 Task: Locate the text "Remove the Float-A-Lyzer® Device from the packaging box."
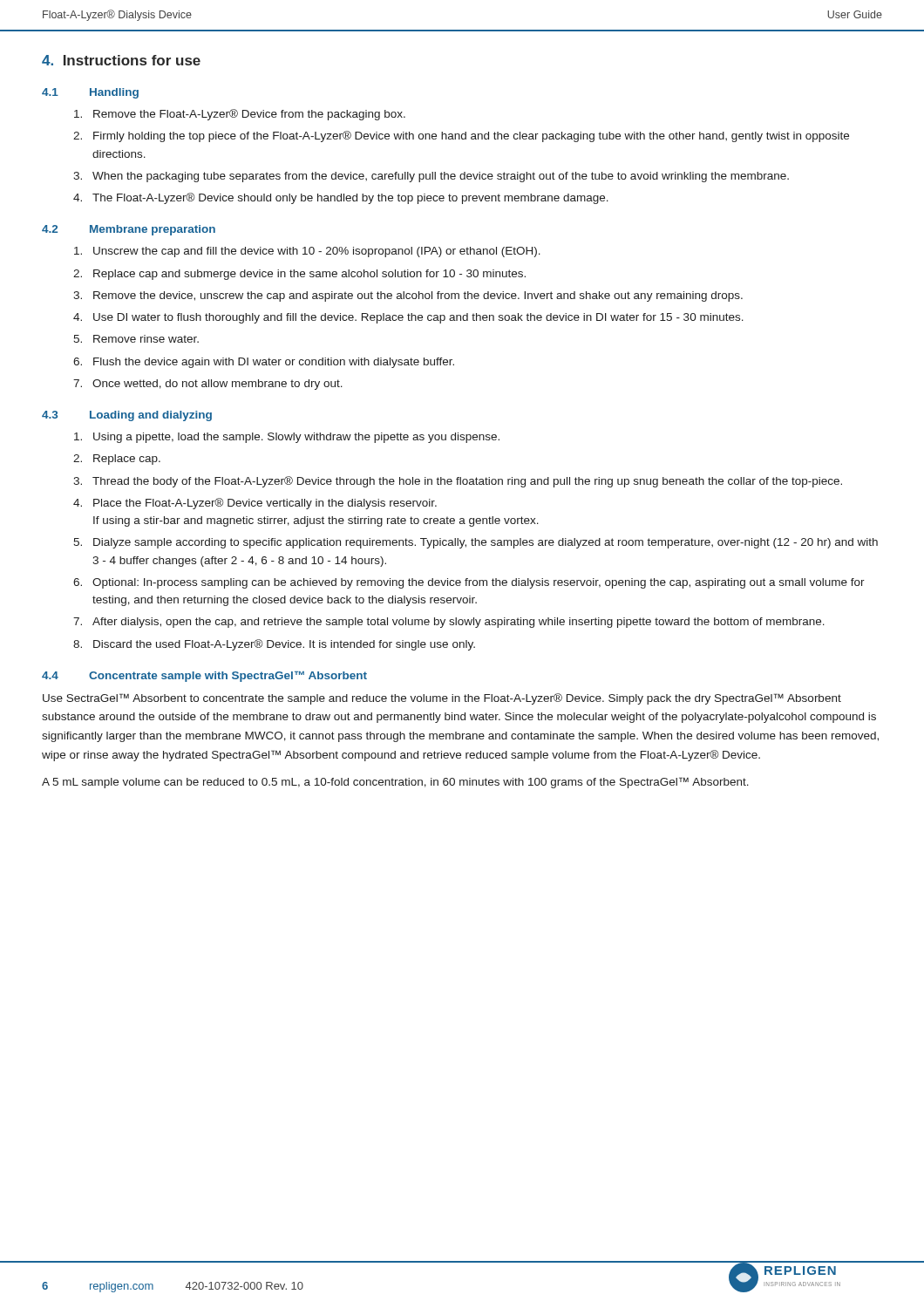point(240,115)
